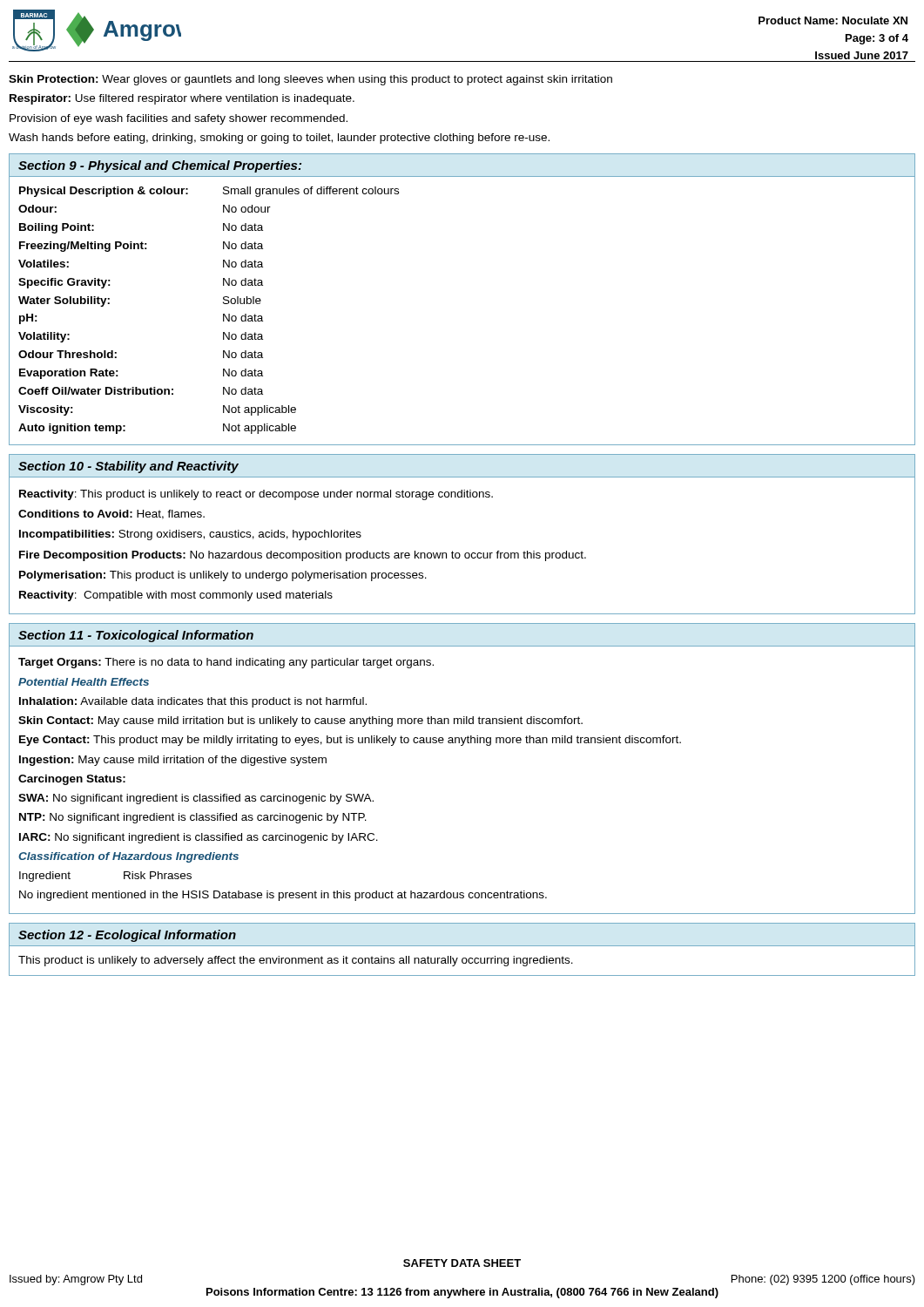924x1307 pixels.
Task: Click the passage that begins "Reactivity: This product is unlikely to react"
Action: tap(462, 545)
